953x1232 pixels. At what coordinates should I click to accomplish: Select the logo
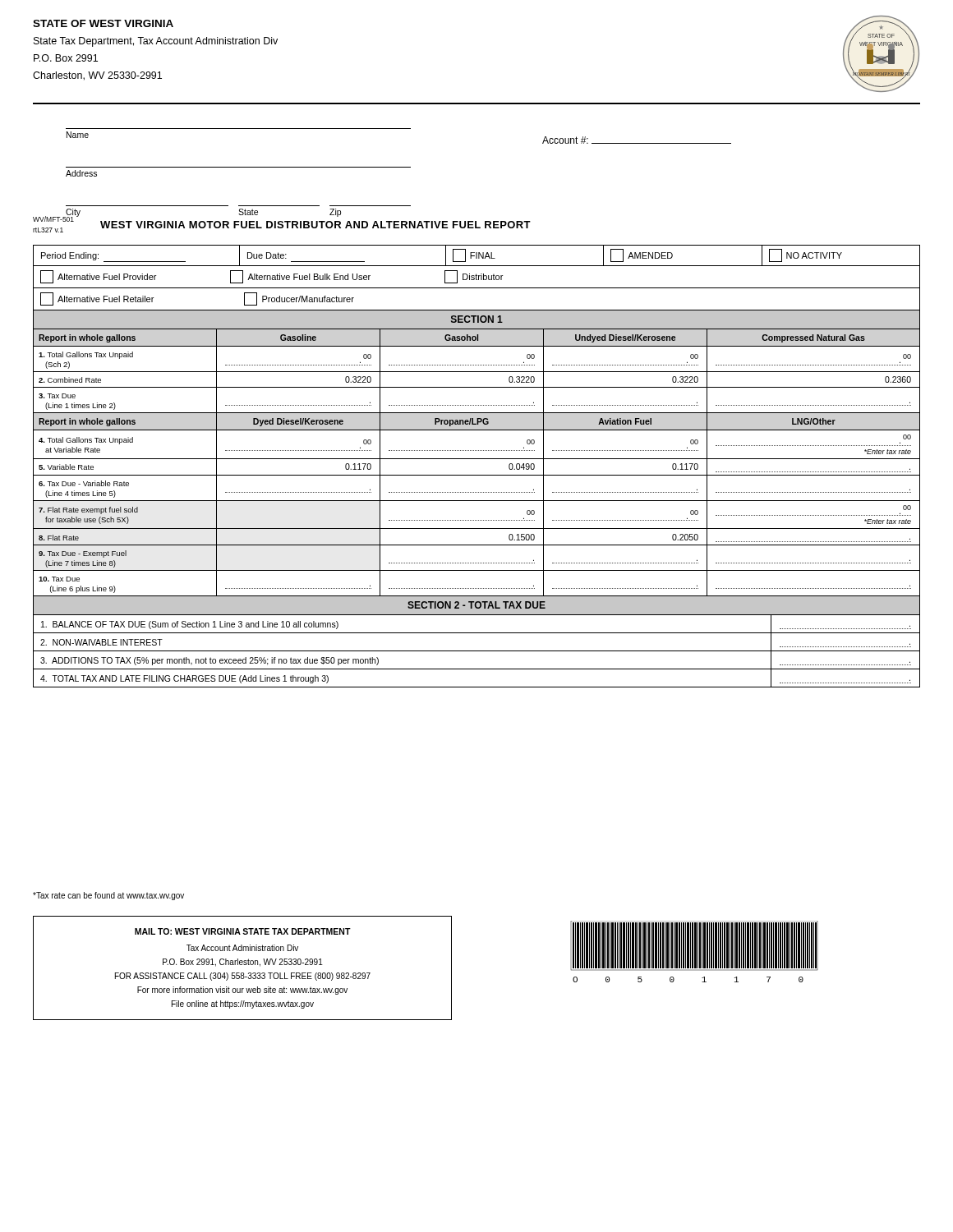click(x=881, y=54)
